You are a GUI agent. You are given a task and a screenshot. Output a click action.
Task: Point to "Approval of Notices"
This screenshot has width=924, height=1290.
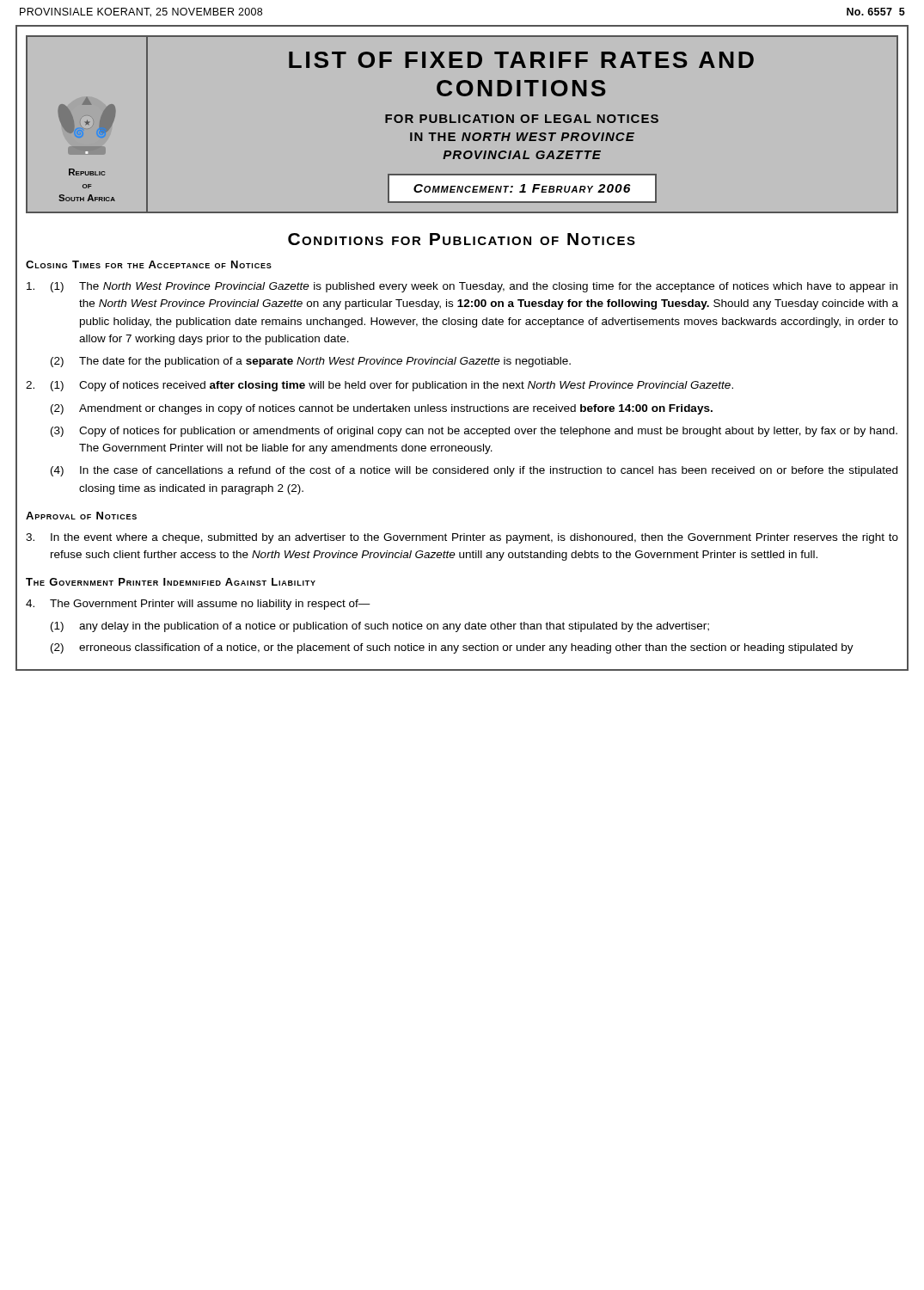click(82, 515)
